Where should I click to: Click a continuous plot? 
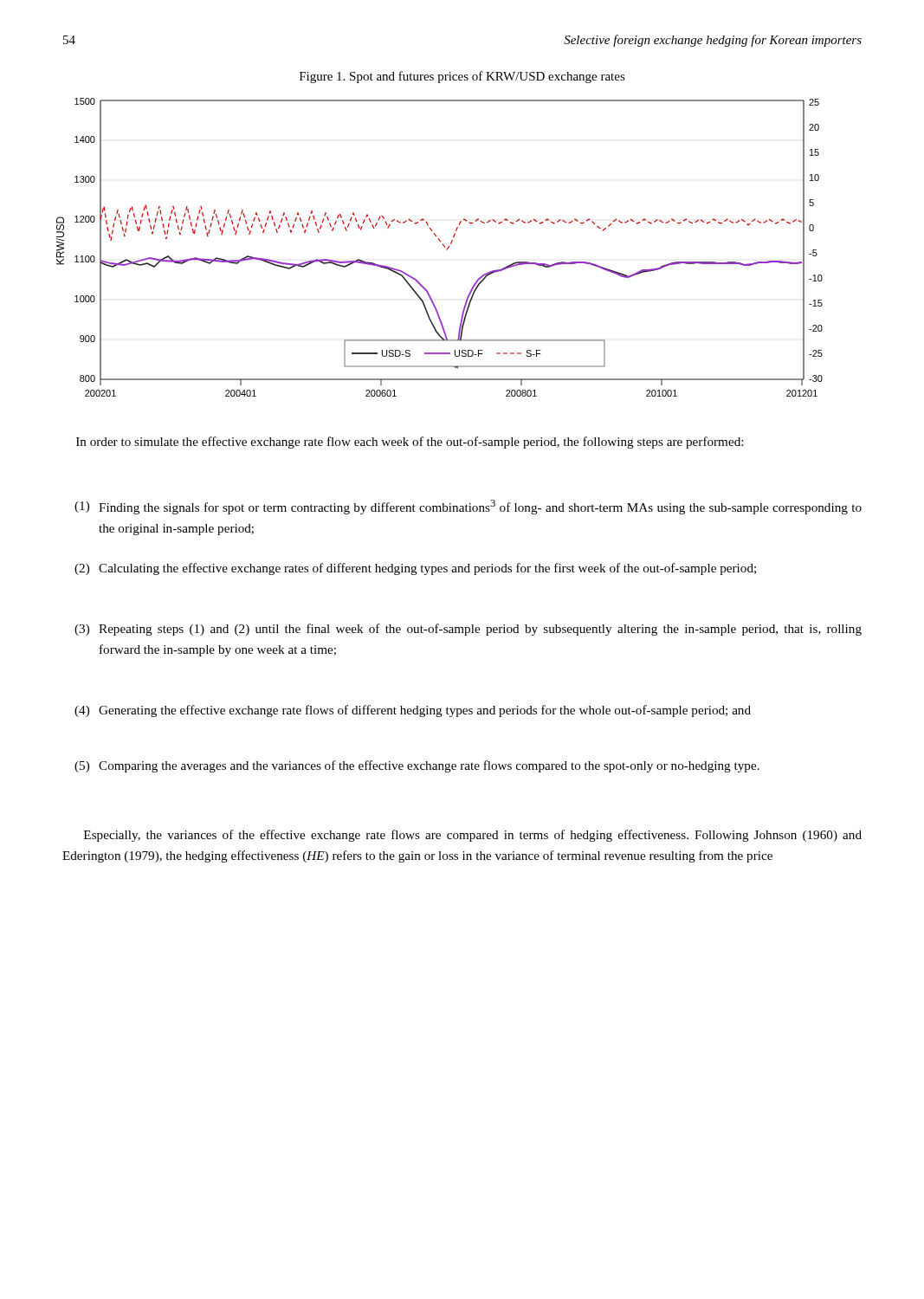457,254
